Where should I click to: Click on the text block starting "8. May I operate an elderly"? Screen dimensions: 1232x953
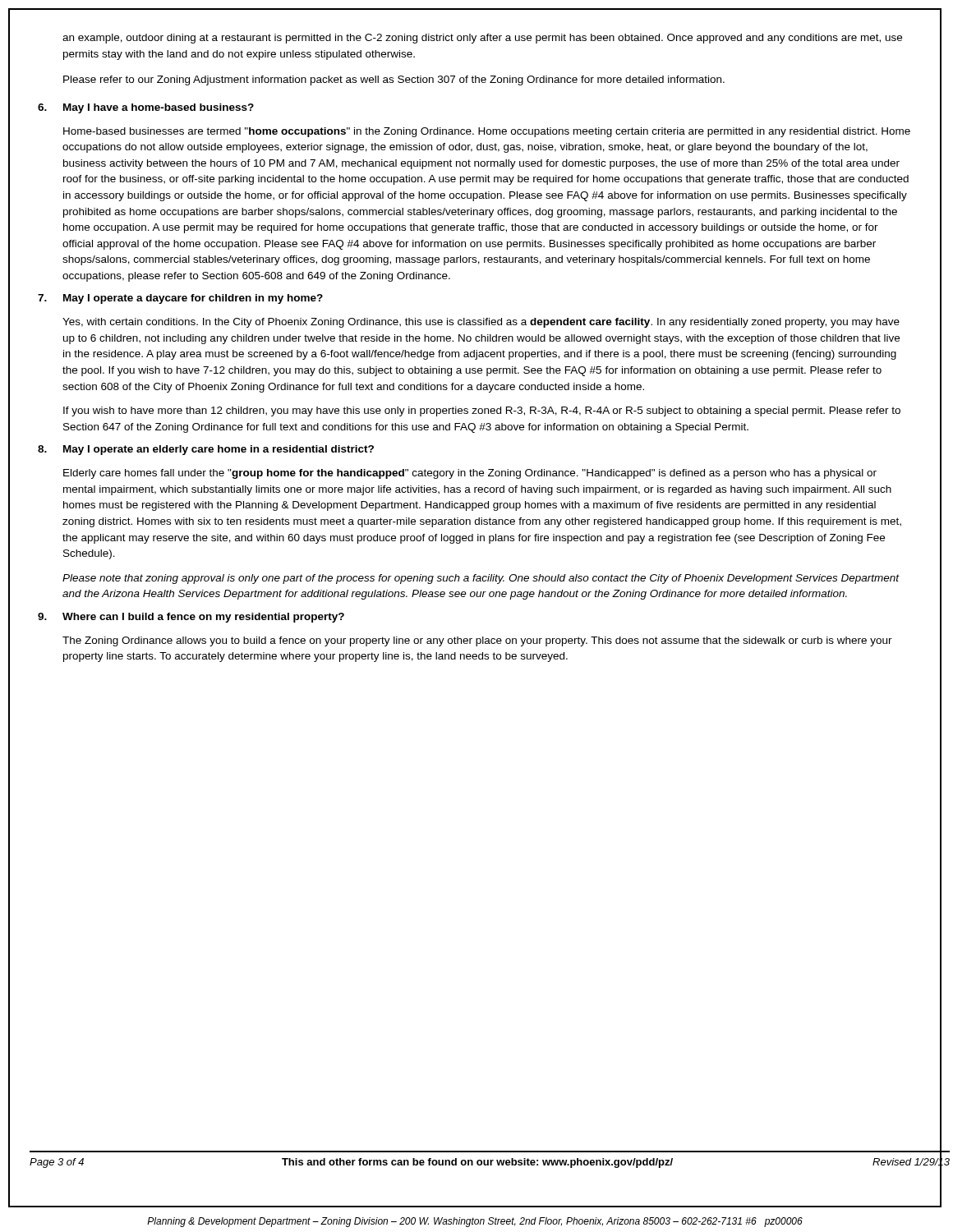[206, 449]
